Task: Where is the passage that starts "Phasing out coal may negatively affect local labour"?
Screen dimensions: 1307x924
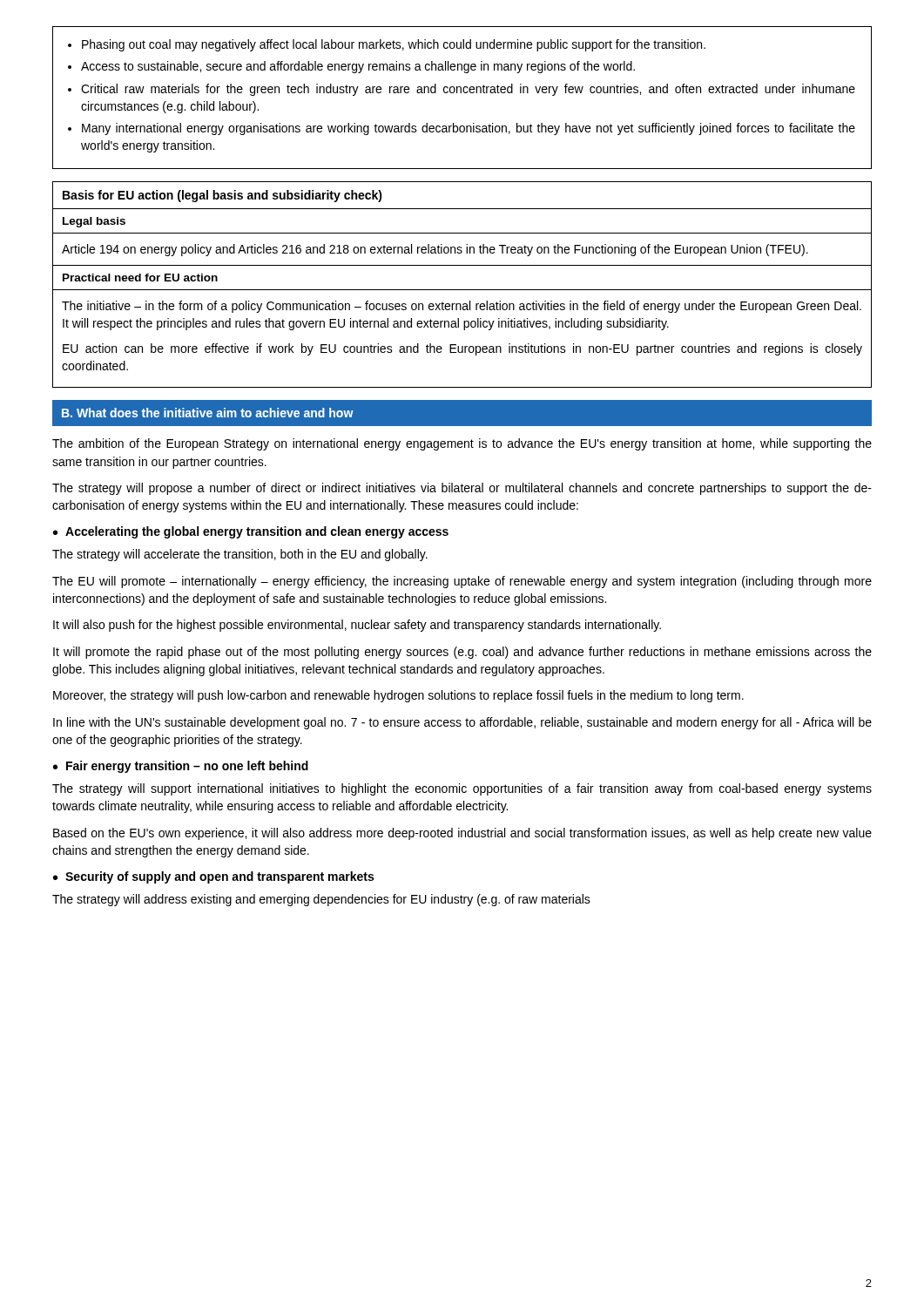Action: pyautogui.click(x=394, y=44)
